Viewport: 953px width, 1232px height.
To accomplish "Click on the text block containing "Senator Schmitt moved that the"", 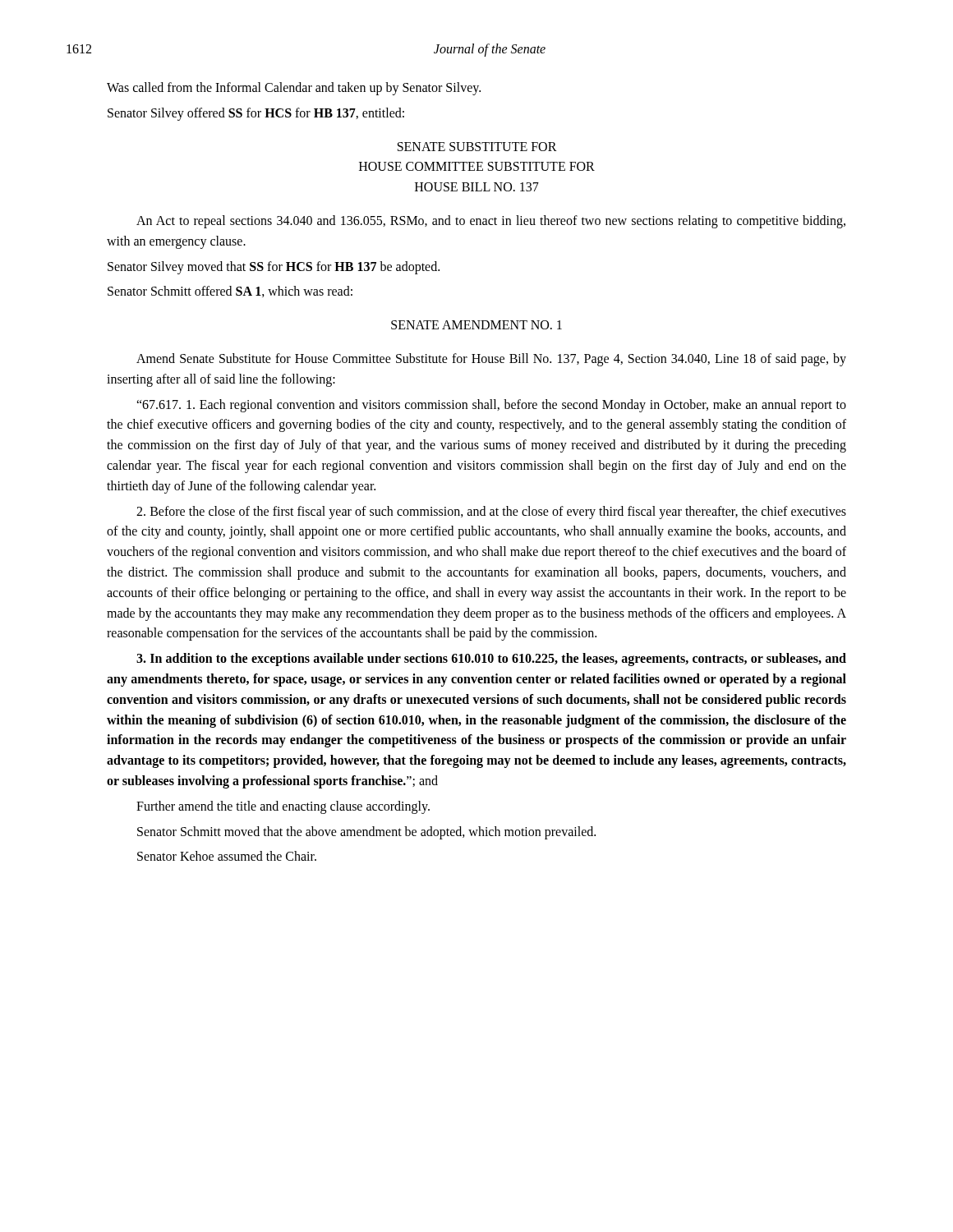I will [367, 831].
